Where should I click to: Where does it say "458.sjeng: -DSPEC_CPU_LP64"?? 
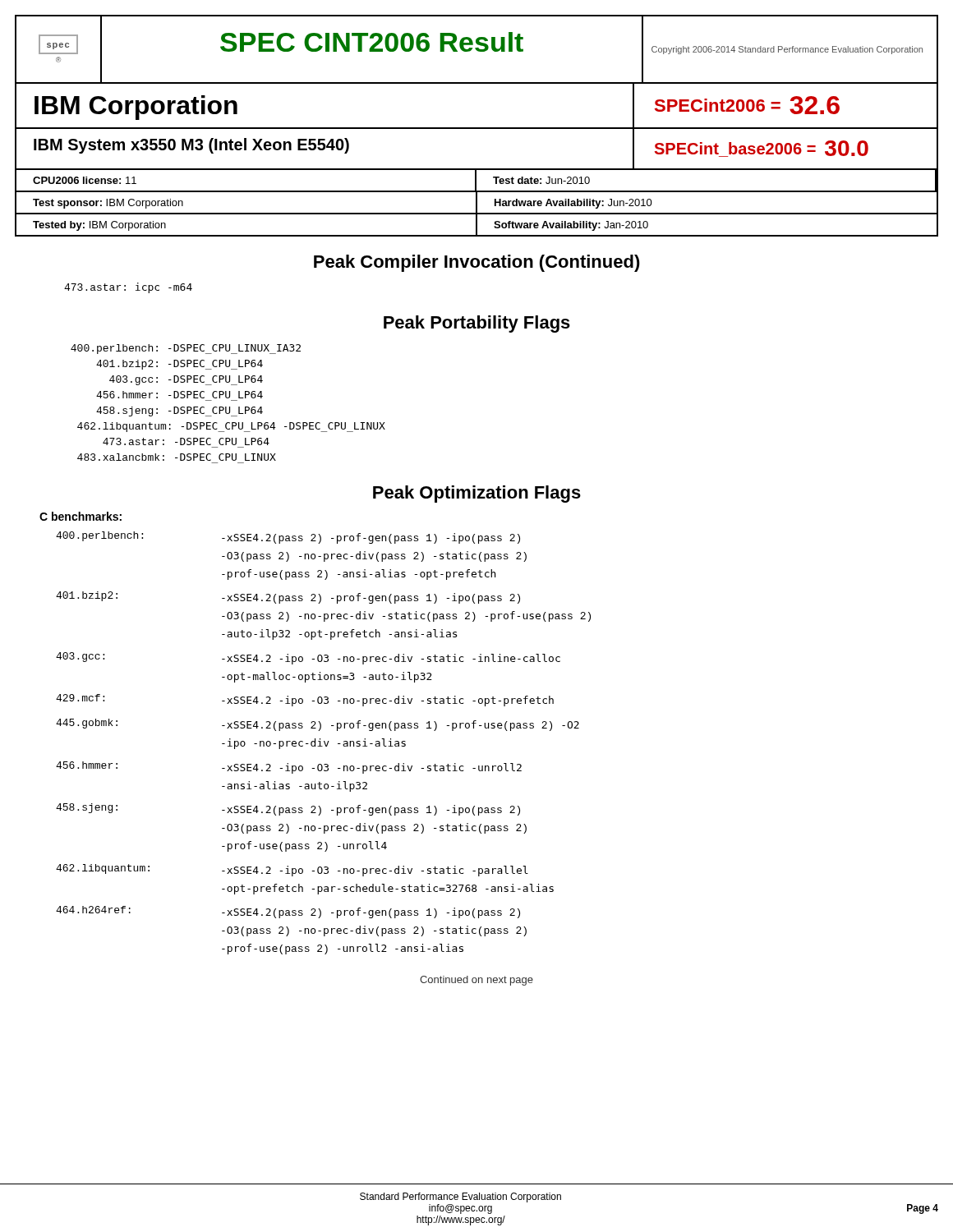pos(164,411)
